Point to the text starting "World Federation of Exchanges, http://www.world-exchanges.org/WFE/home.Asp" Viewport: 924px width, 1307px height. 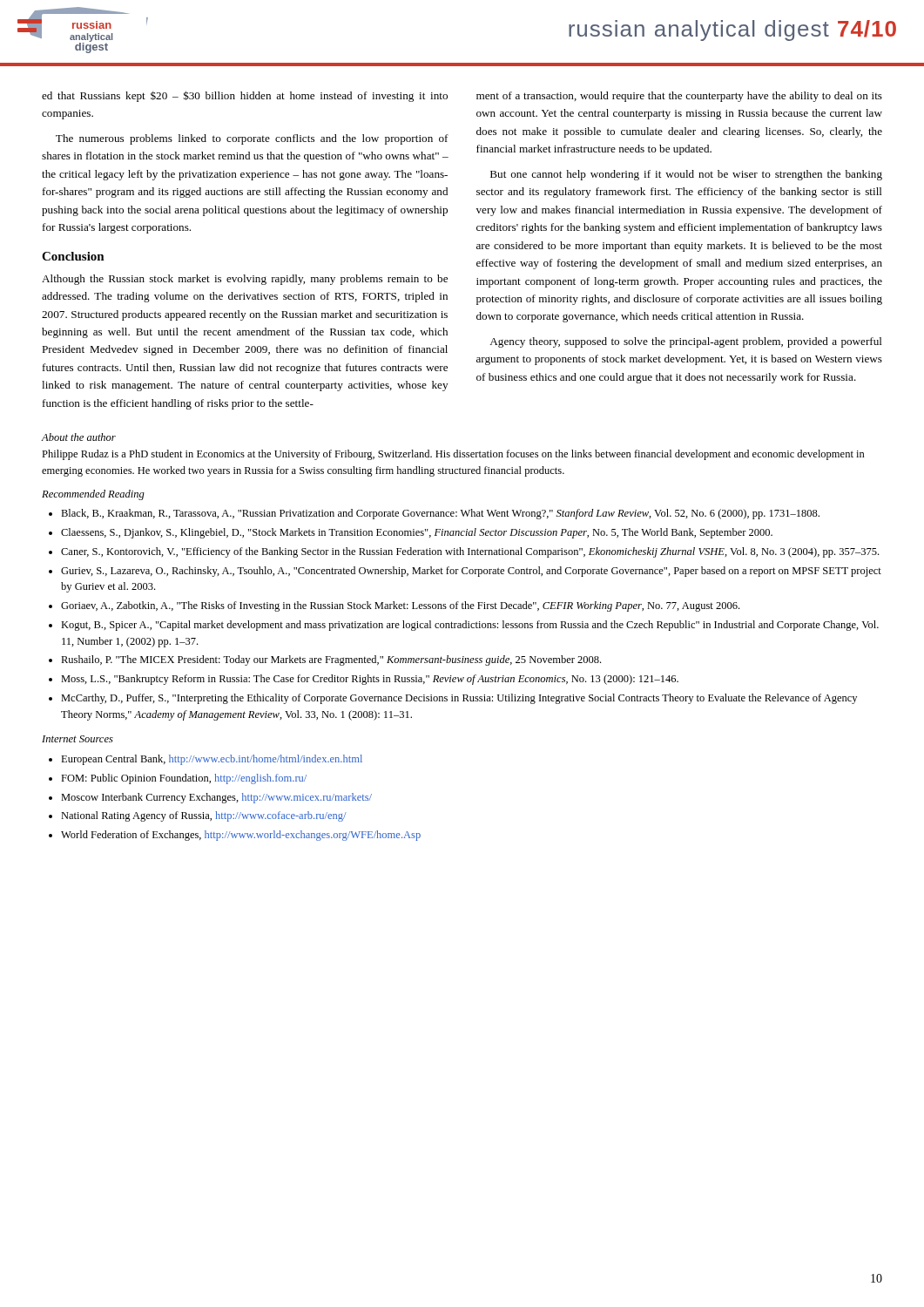[x=241, y=835]
